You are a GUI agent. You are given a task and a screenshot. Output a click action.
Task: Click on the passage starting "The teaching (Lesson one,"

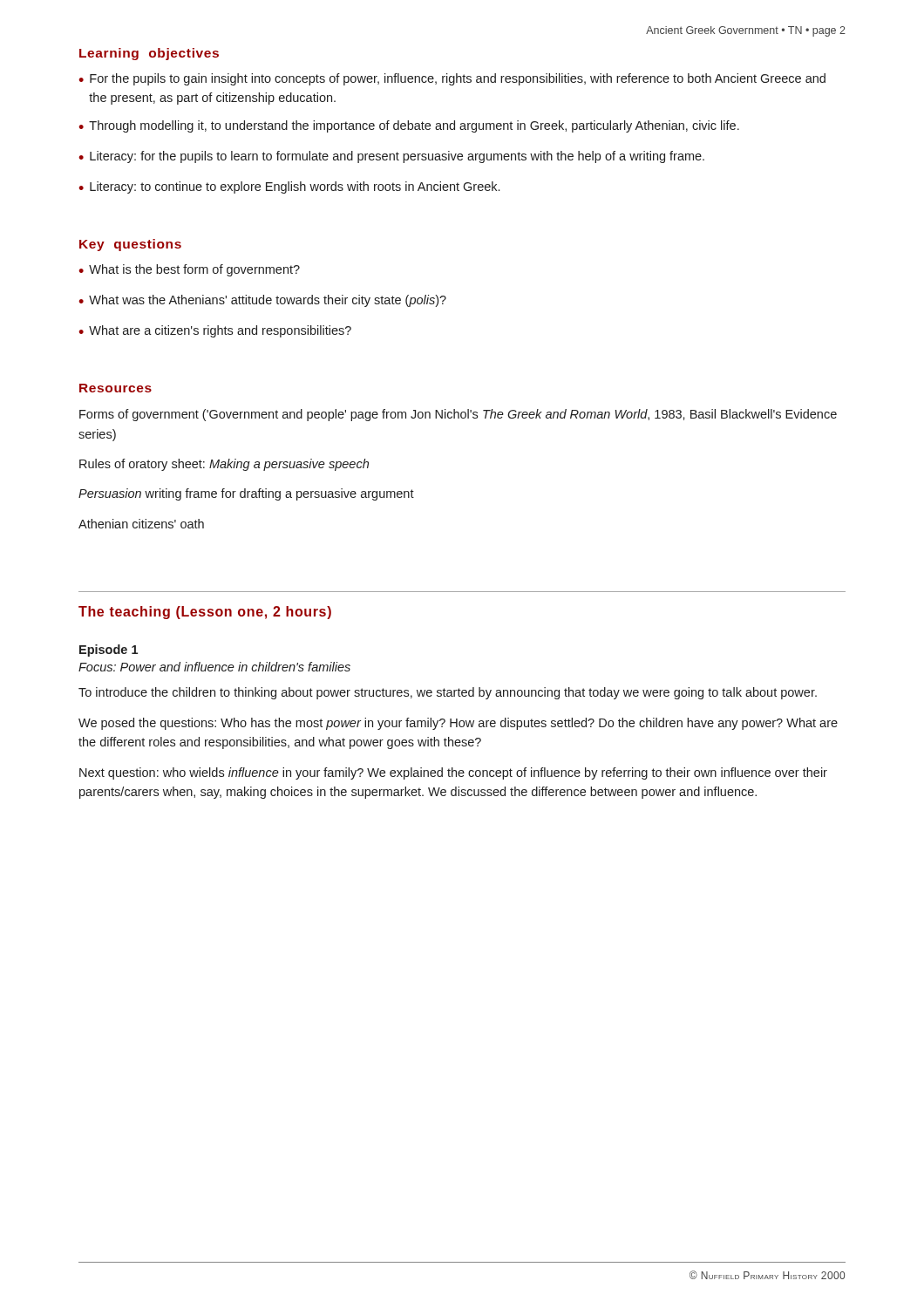(x=205, y=612)
